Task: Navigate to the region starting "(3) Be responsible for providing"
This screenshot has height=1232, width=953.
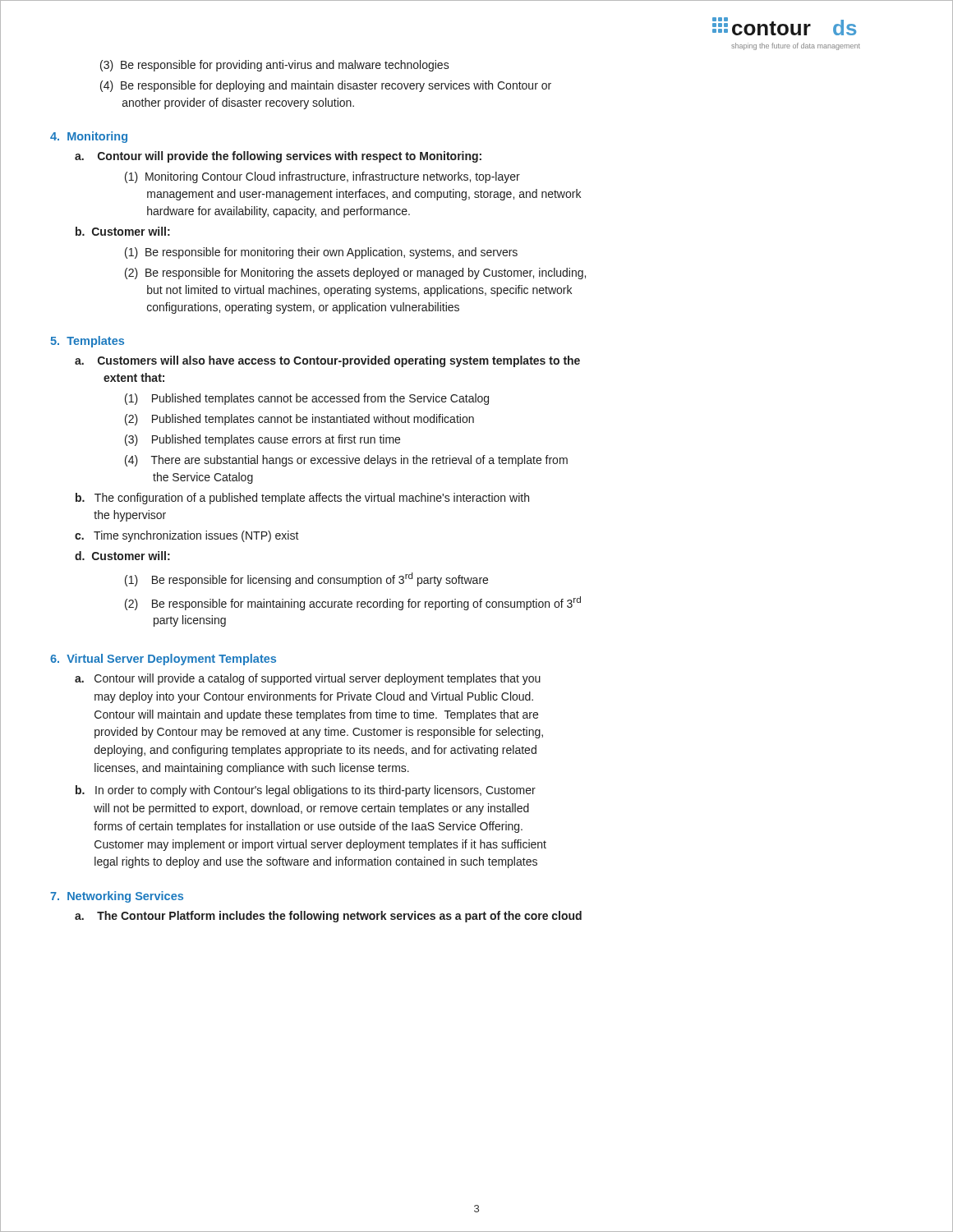Action: point(274,65)
